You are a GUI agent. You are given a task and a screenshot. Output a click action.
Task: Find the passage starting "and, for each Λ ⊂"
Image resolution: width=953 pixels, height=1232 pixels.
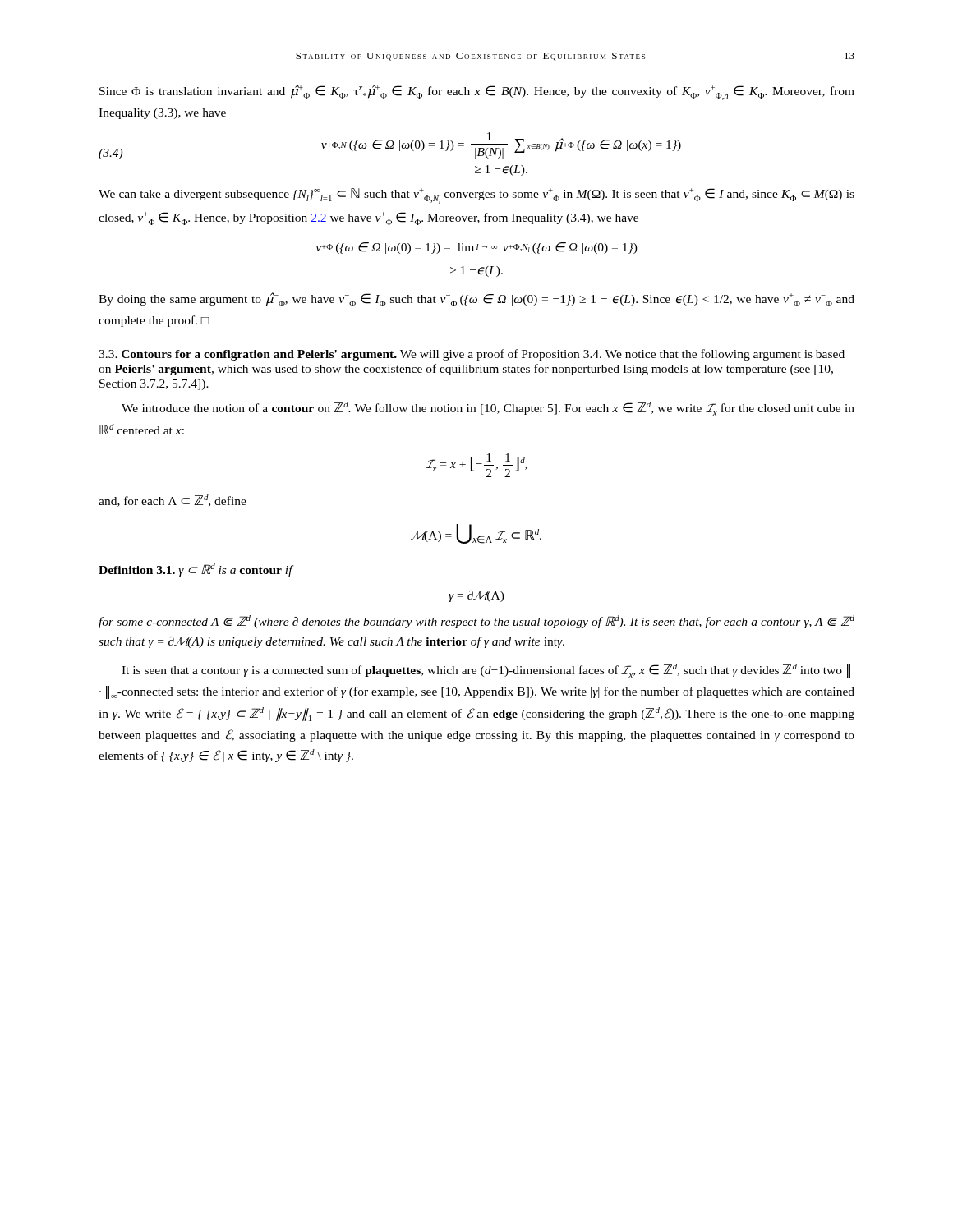(172, 500)
